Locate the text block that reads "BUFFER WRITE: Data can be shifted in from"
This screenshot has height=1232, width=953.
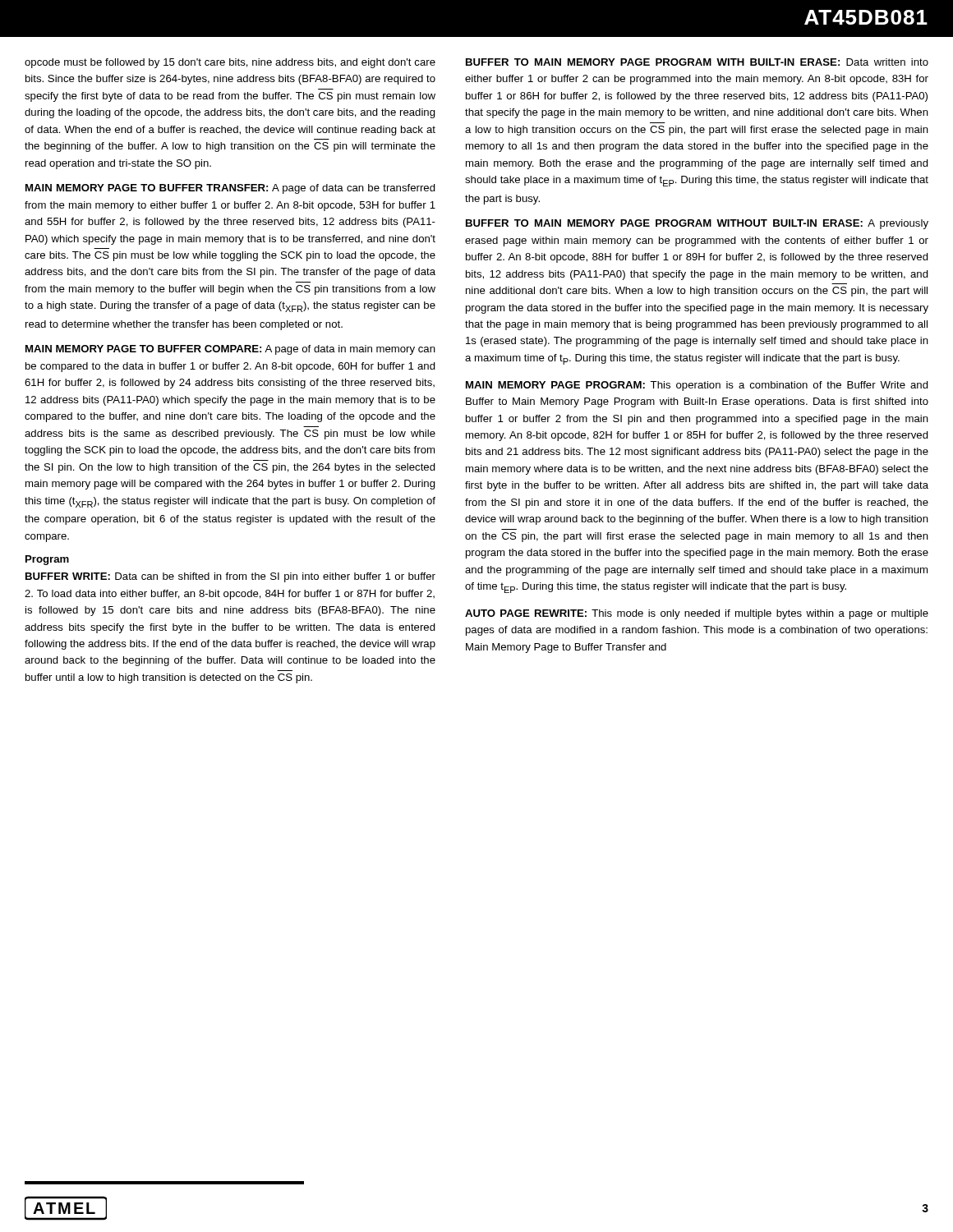click(230, 627)
